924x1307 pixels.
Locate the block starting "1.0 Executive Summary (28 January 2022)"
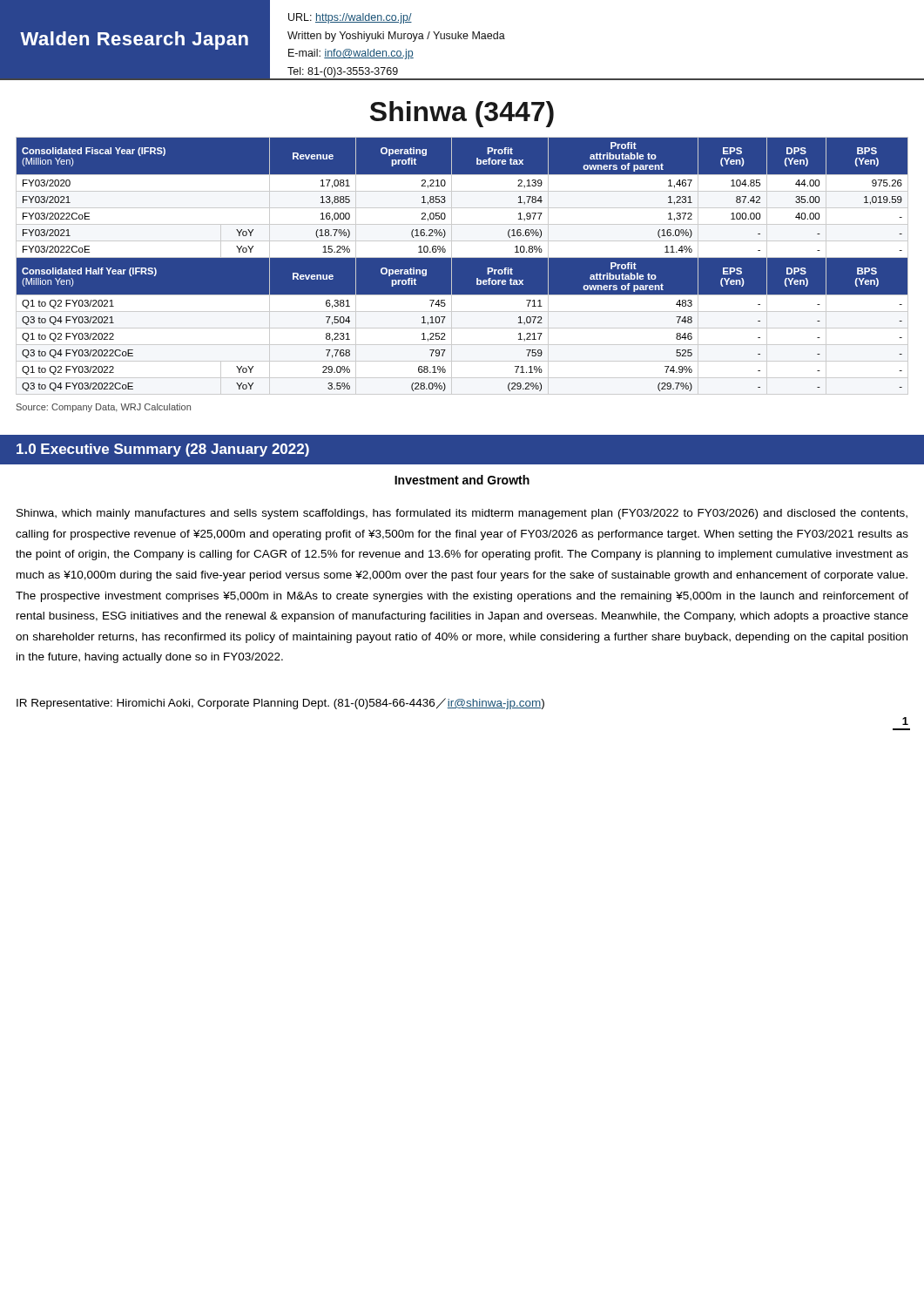click(x=163, y=449)
